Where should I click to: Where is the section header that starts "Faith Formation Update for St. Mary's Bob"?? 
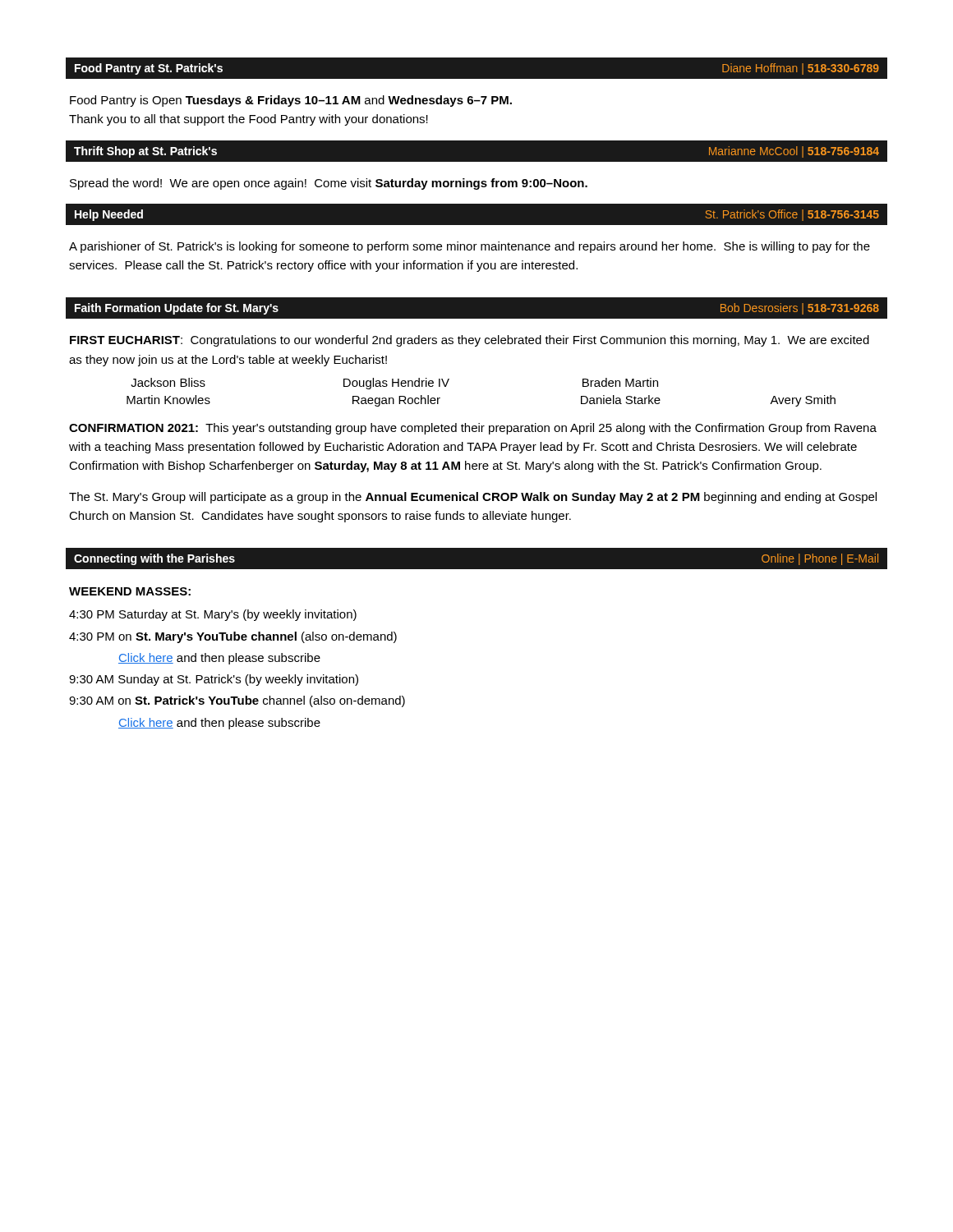pos(476,308)
